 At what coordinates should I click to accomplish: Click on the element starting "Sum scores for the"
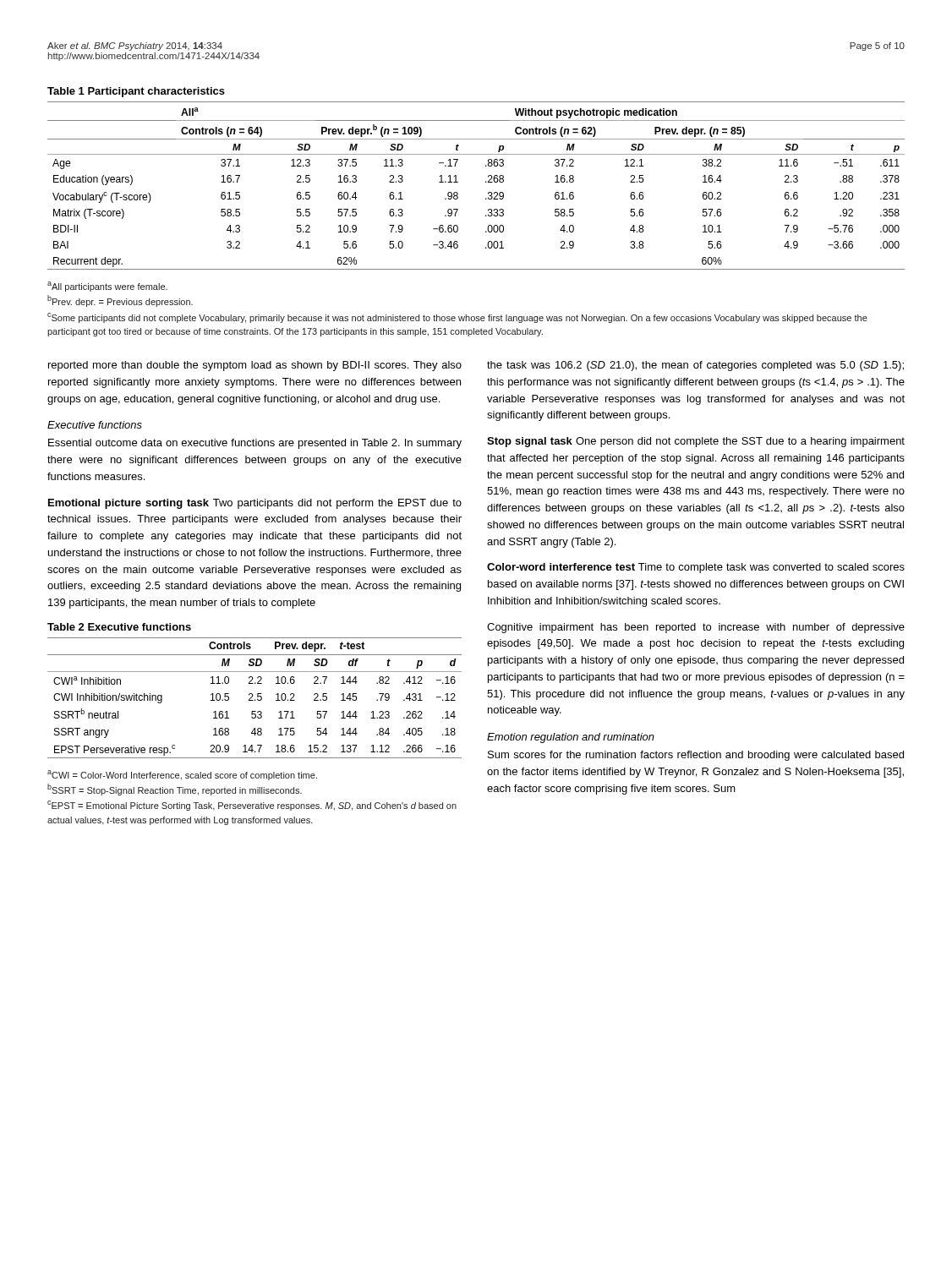pyautogui.click(x=696, y=771)
